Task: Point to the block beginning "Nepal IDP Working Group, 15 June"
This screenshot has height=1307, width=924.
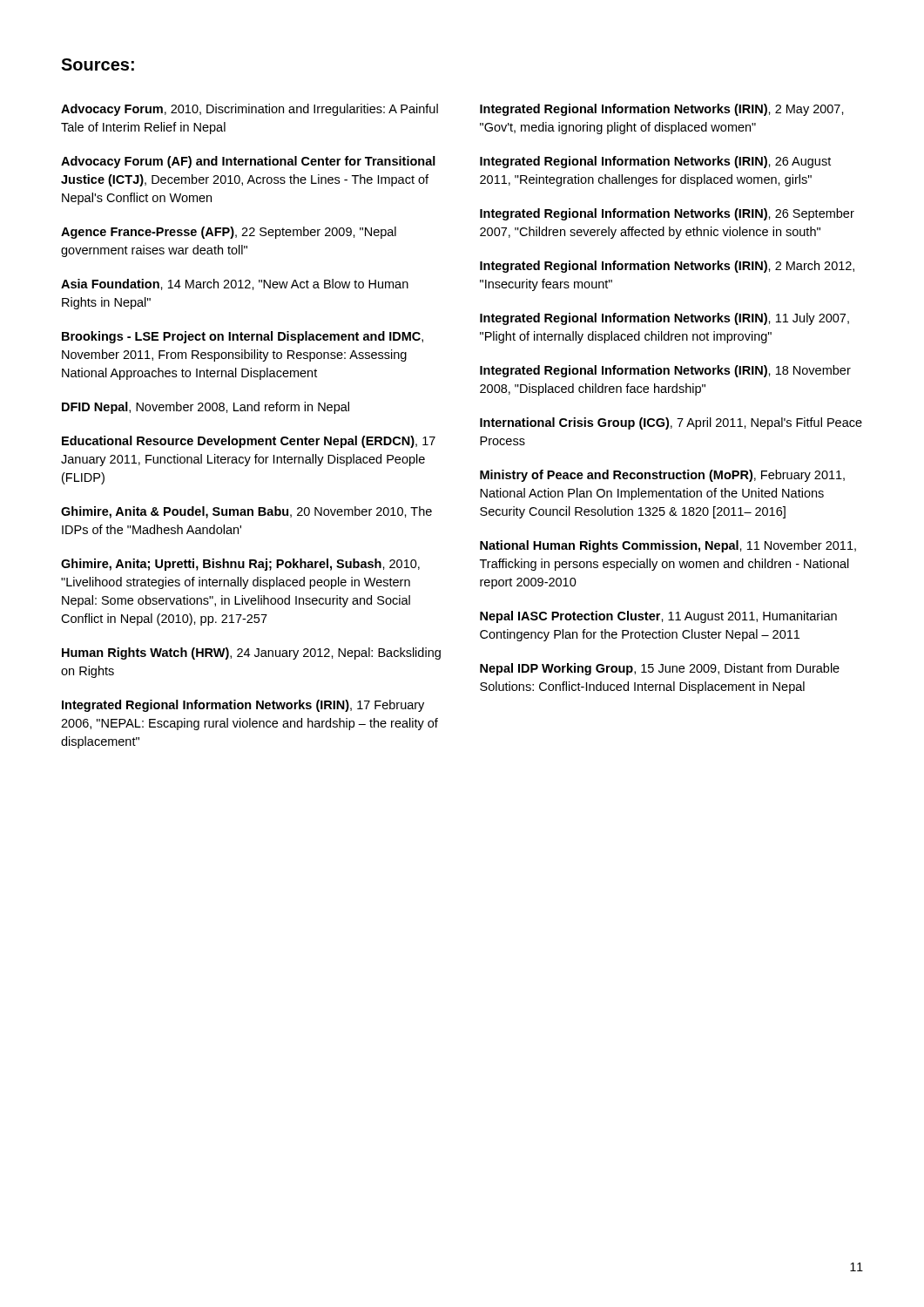Action: click(x=671, y=678)
